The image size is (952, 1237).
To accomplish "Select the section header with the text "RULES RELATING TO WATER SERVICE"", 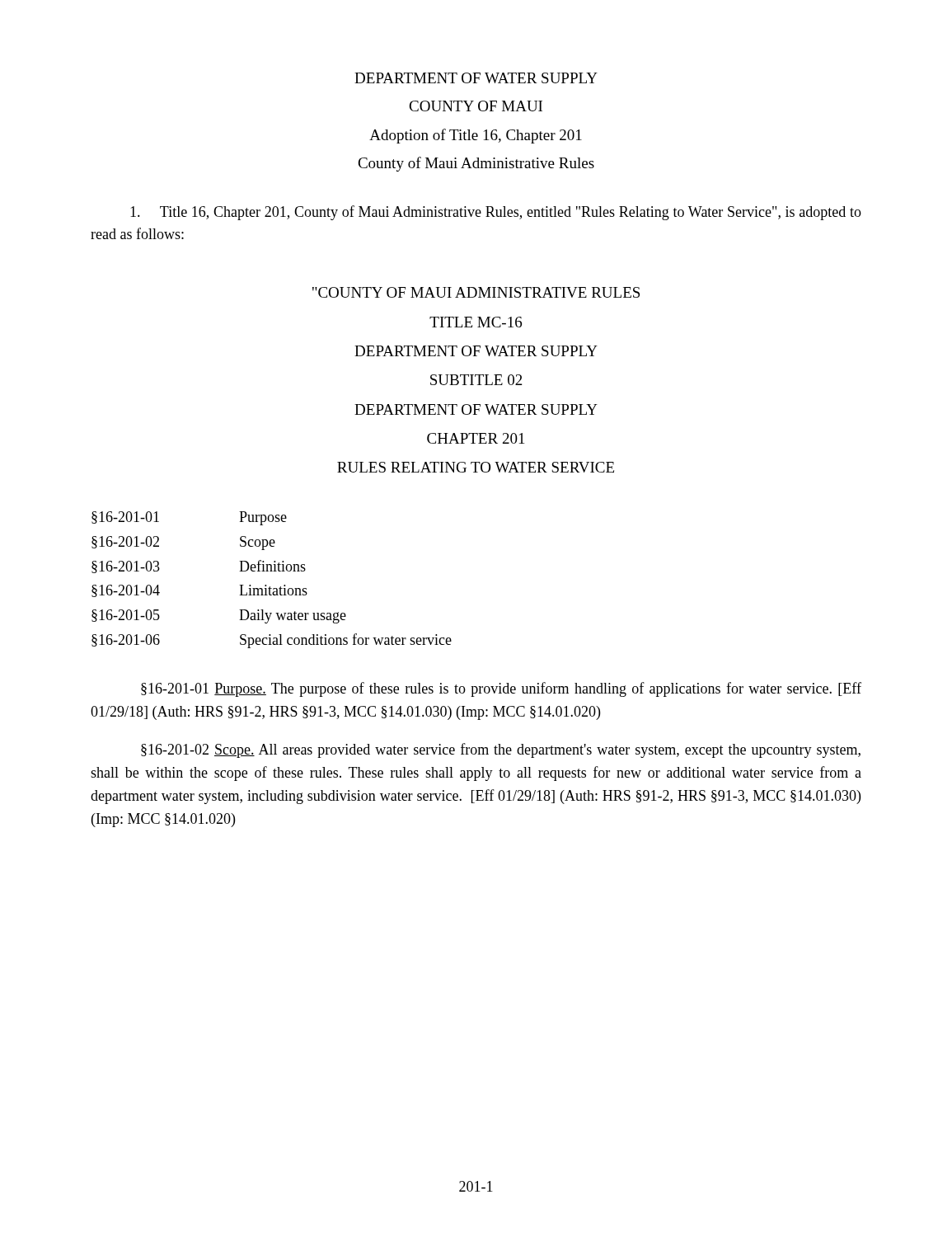I will point(476,467).
